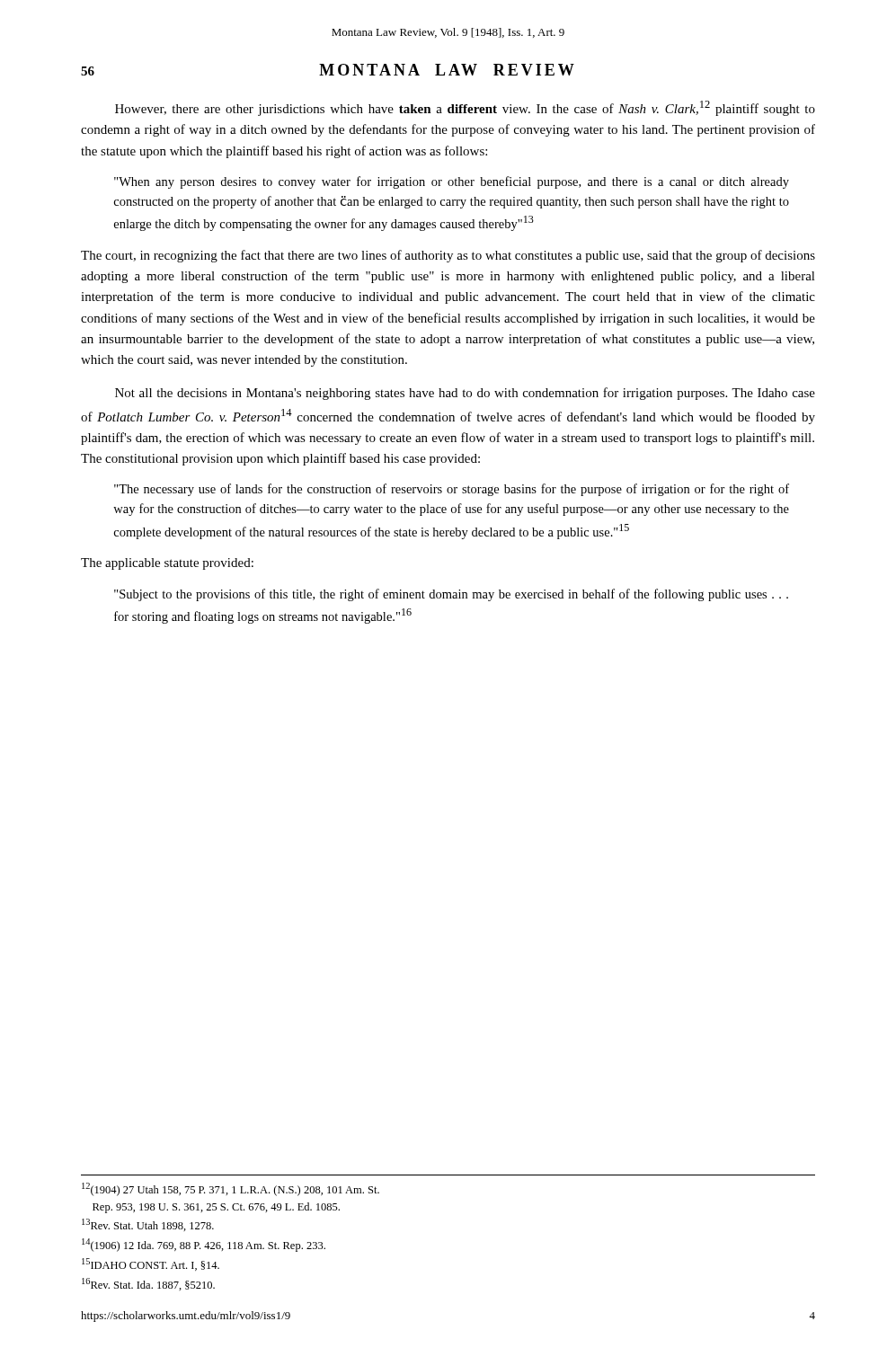This screenshot has width=896, height=1348.
Task: Point to the element starting "The court, in"
Action: point(448,307)
